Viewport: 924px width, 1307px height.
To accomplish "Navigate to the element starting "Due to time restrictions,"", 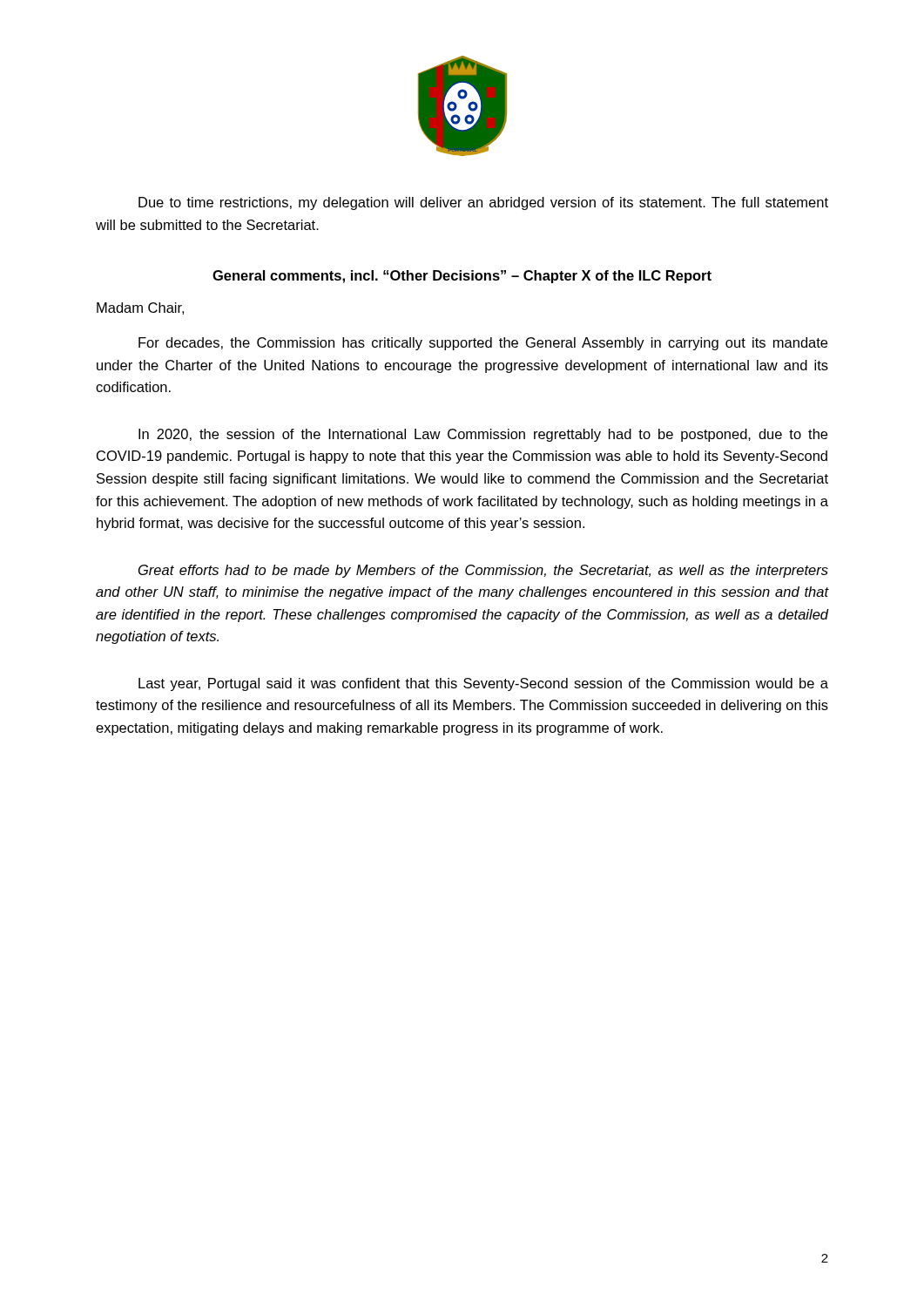I will click(x=462, y=213).
